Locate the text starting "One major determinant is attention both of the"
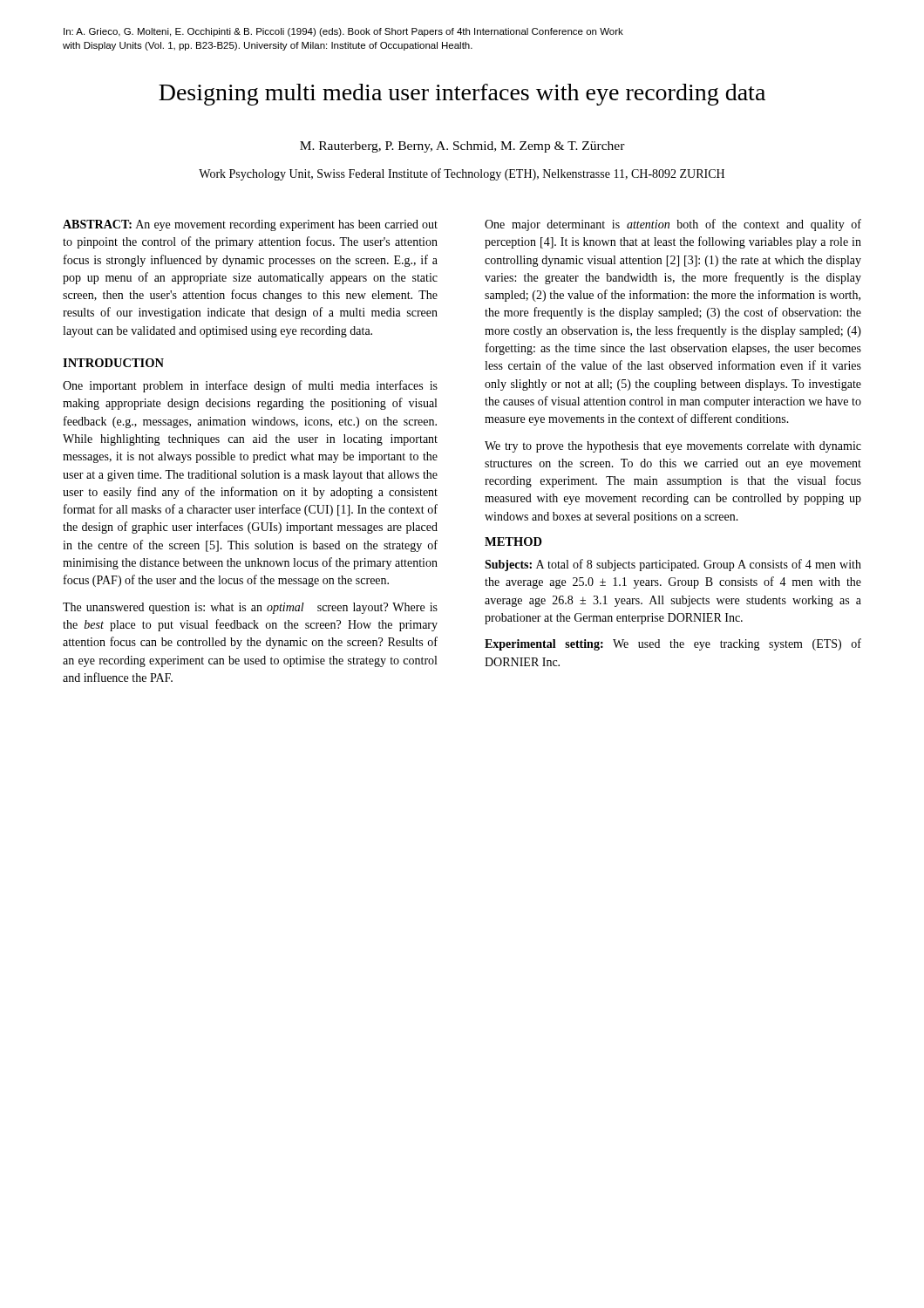 click(673, 322)
